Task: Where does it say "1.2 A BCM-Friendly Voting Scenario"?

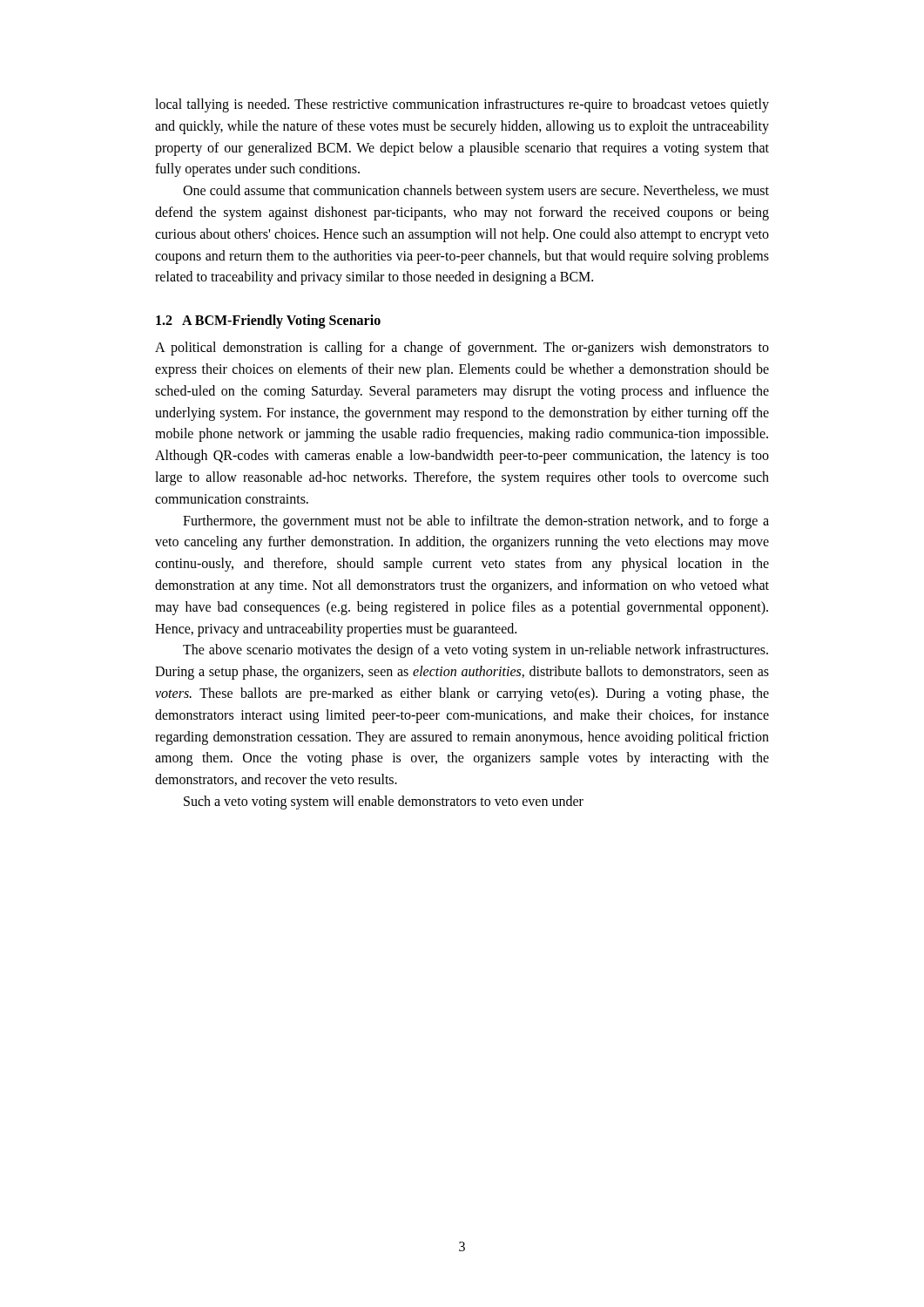Action: coord(268,320)
